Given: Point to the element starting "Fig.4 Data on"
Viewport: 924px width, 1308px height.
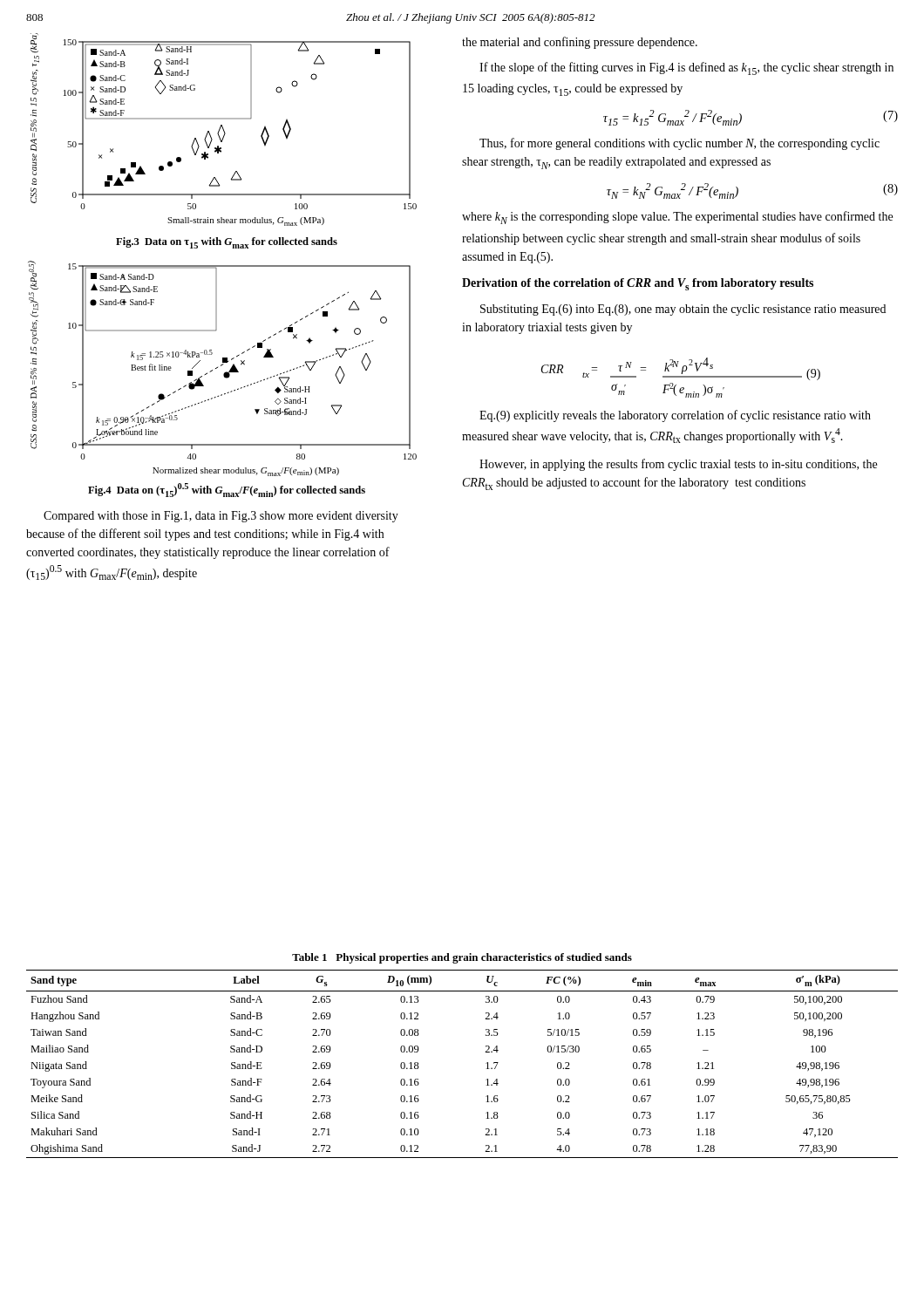Looking at the screenshot, I should tap(227, 490).
